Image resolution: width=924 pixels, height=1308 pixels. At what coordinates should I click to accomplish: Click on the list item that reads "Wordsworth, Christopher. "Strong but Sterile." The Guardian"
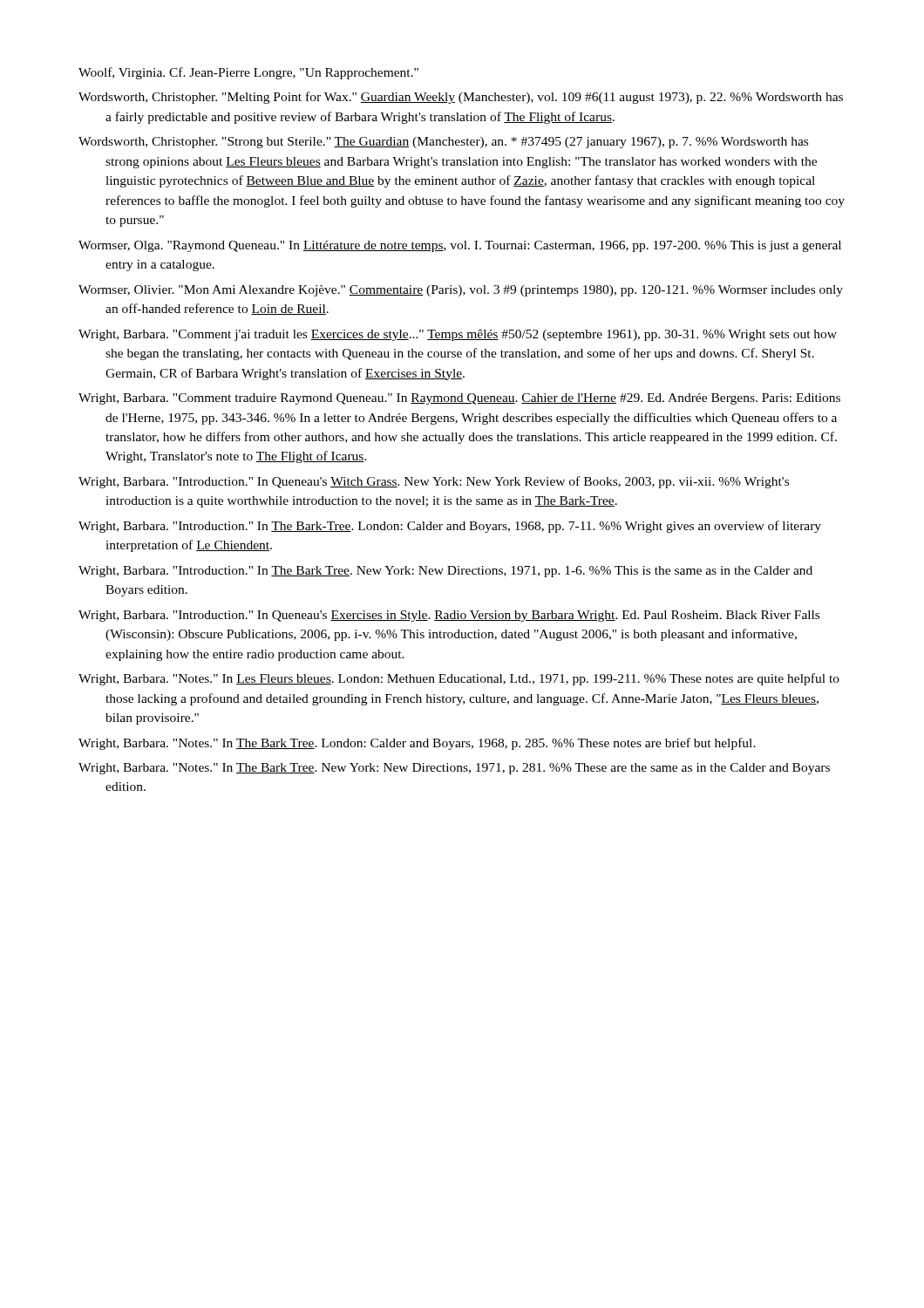pos(462,180)
